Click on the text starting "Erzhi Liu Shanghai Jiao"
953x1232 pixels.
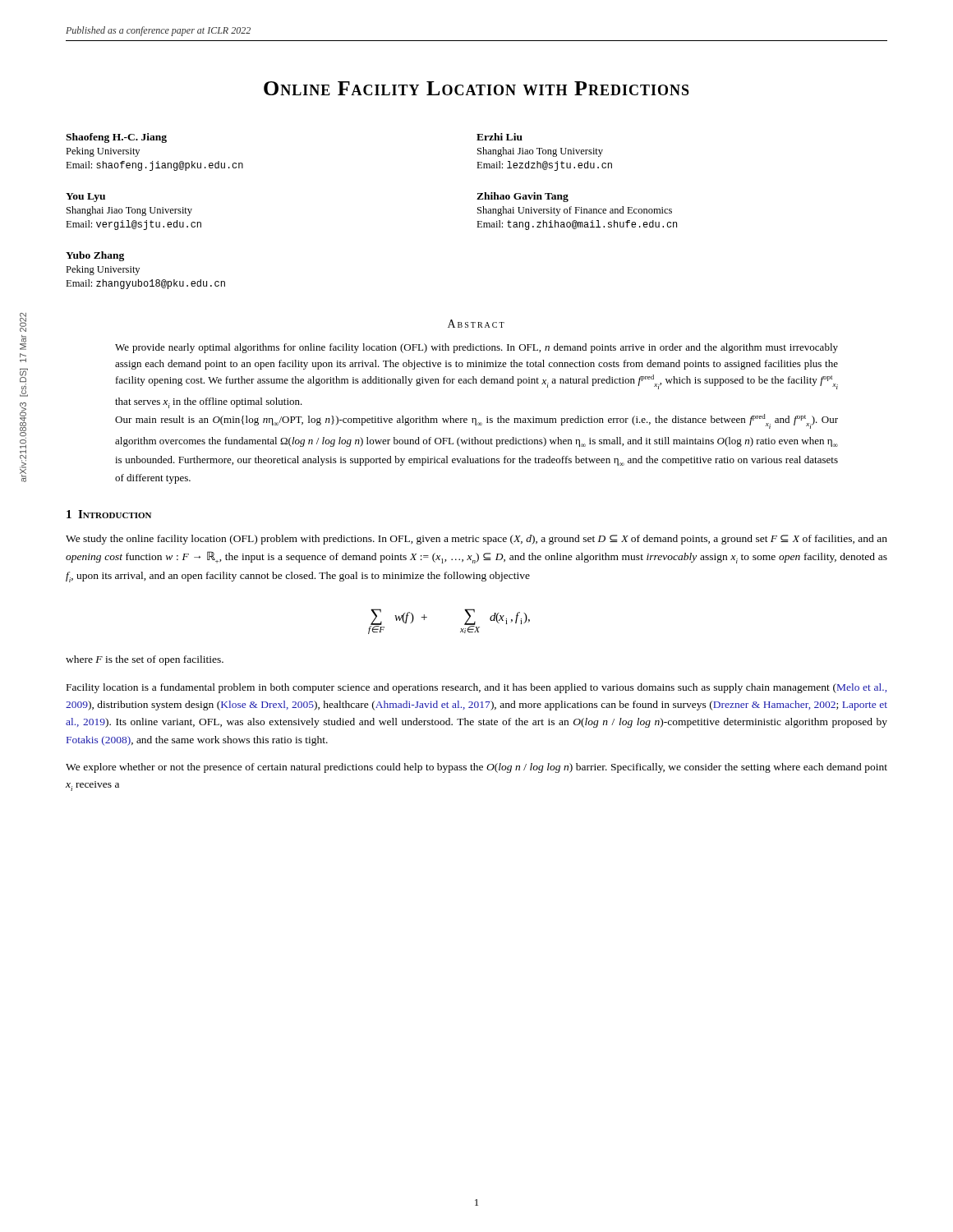(500, 137)
